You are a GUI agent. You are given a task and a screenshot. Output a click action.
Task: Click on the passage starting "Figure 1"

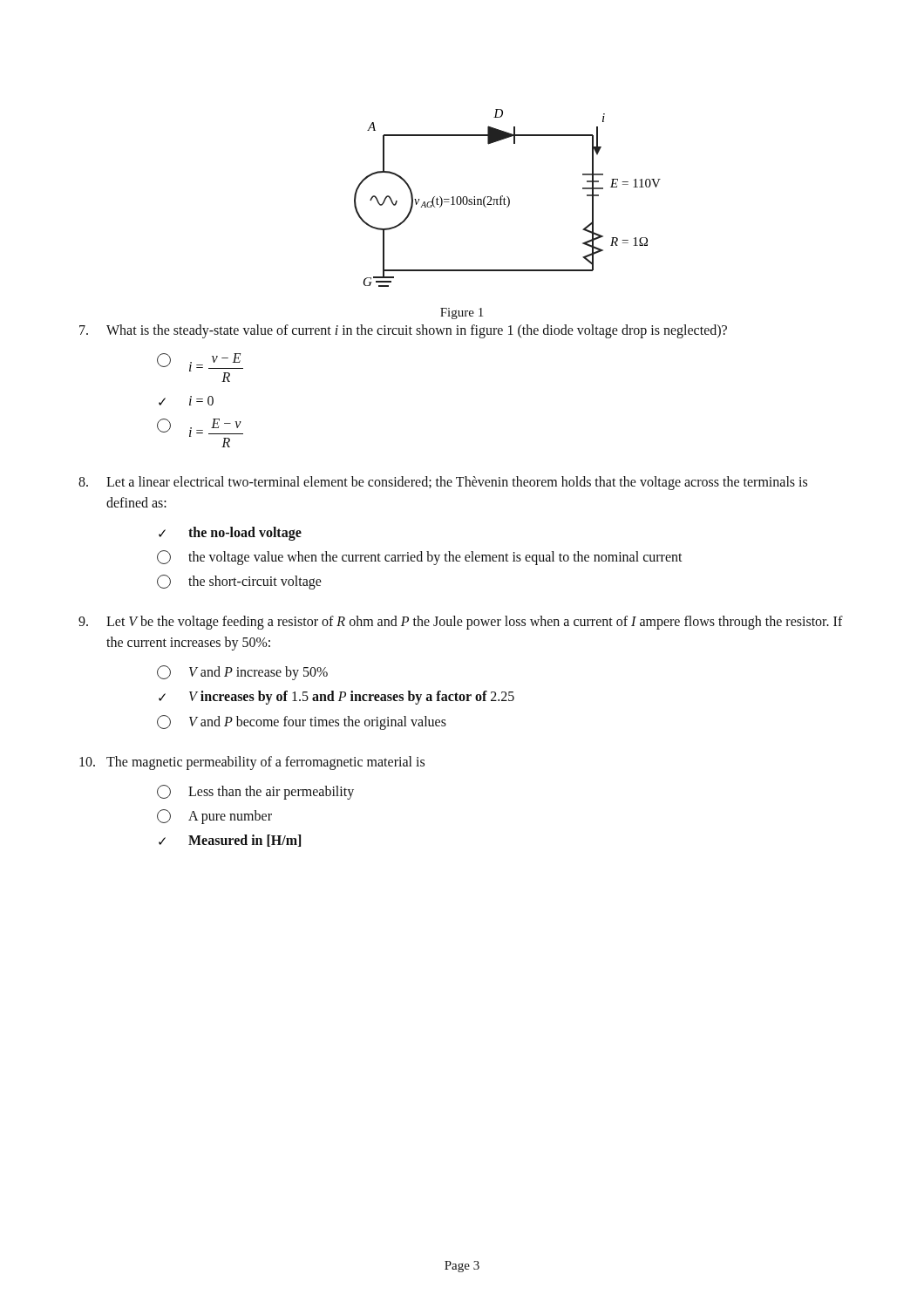(x=462, y=312)
